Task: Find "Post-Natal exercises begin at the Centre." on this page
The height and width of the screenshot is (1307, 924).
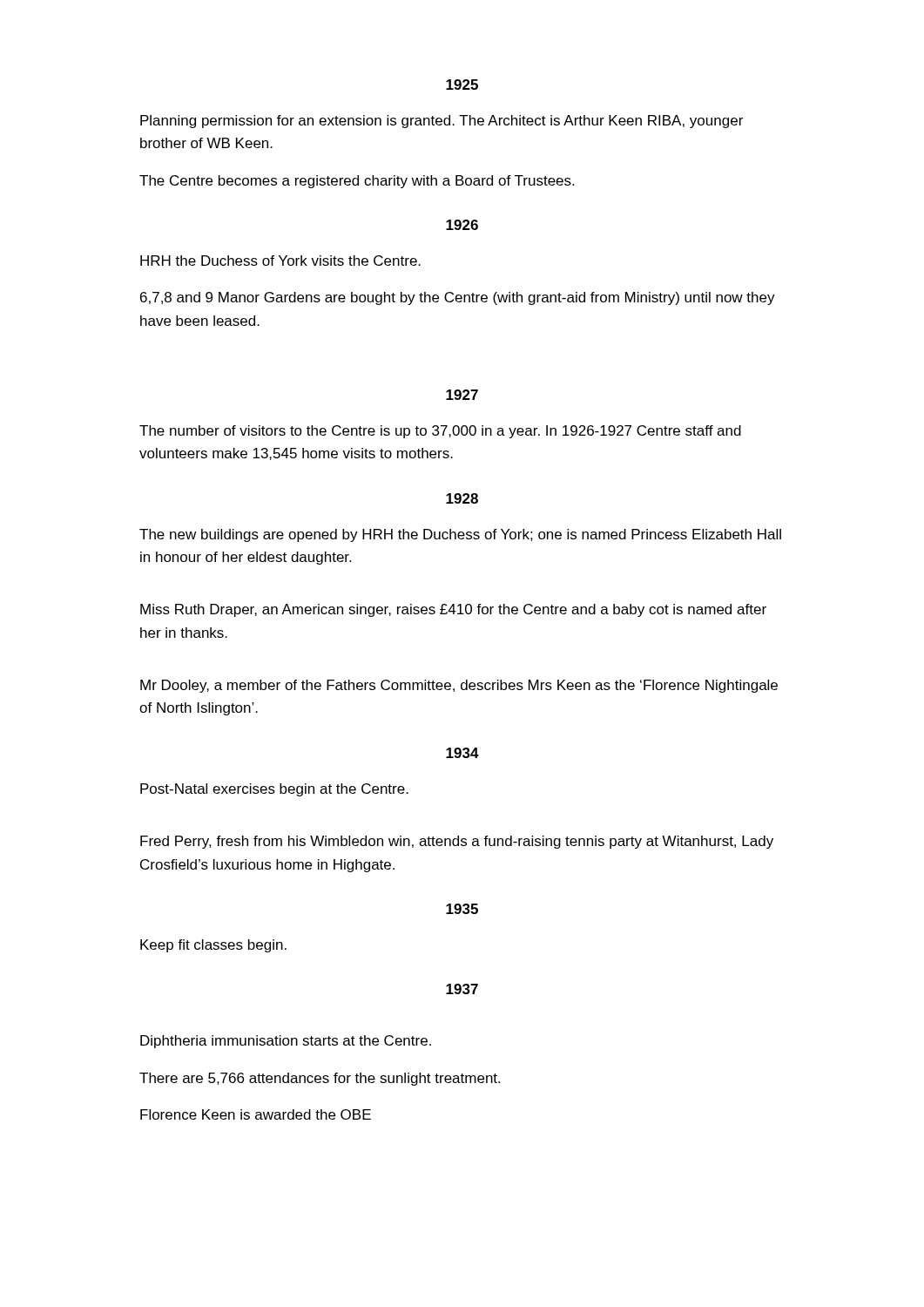Action: (x=274, y=789)
